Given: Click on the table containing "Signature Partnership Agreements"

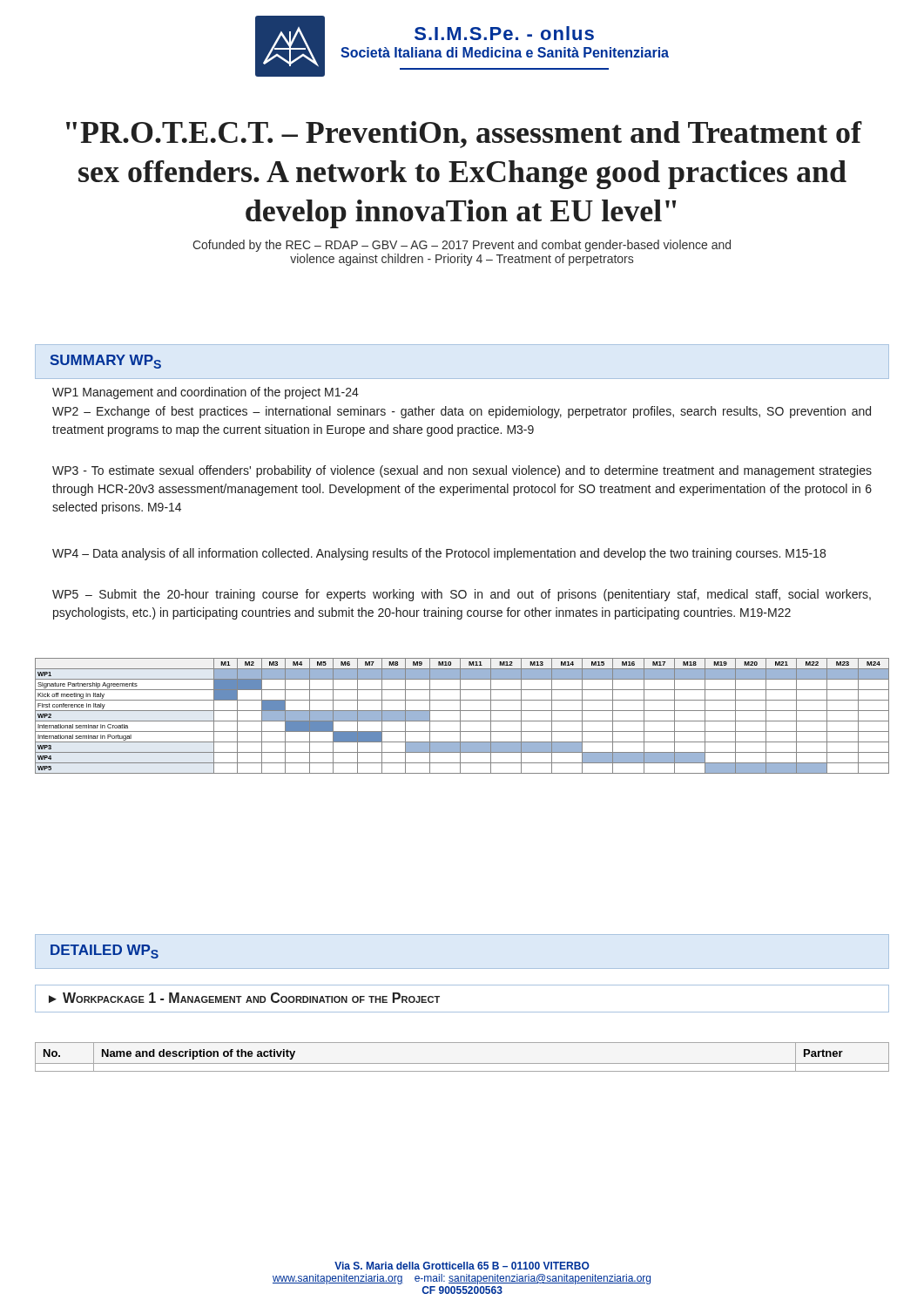Looking at the screenshot, I should (462, 716).
